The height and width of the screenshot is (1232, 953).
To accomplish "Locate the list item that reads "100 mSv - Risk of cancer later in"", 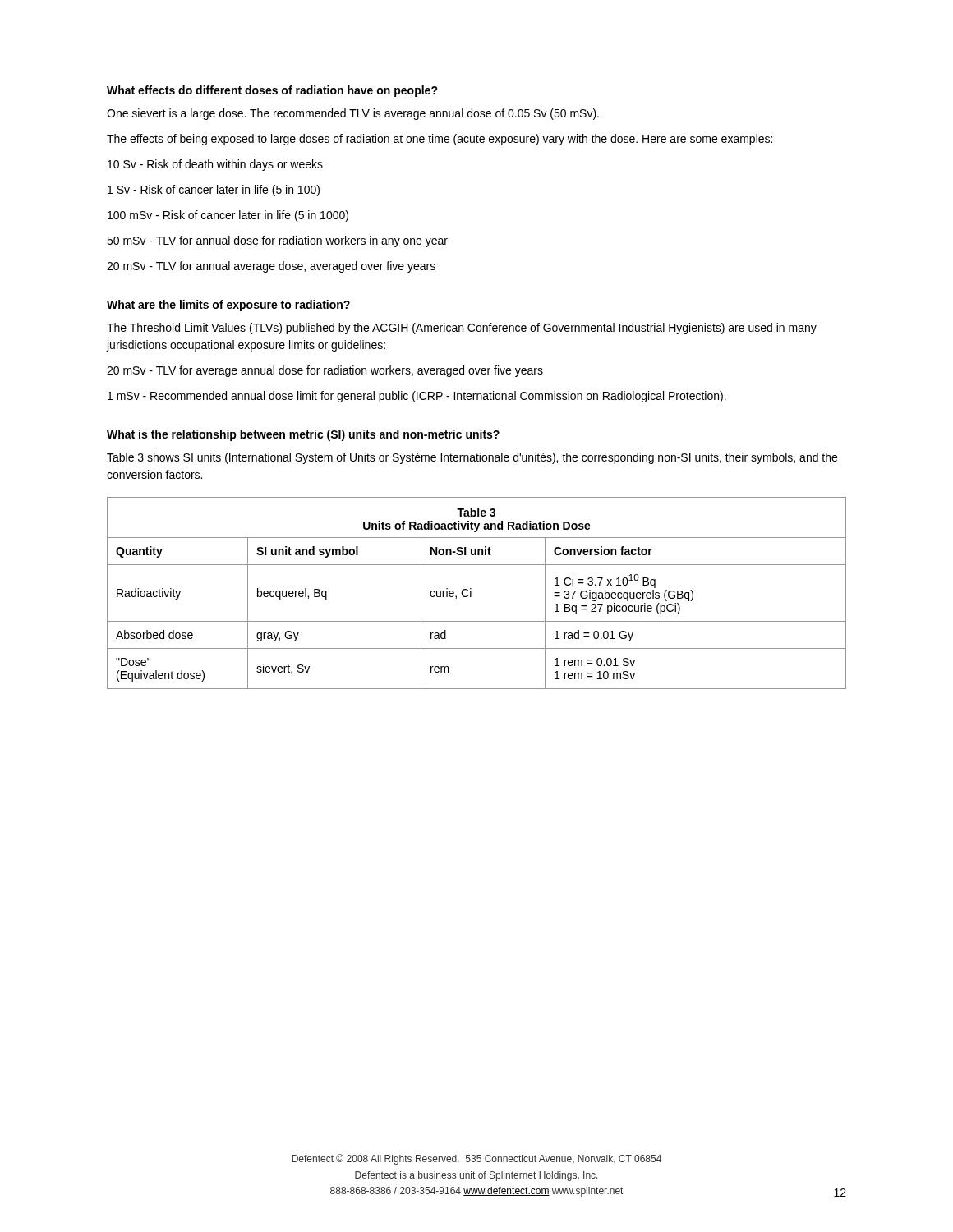I will tap(228, 215).
